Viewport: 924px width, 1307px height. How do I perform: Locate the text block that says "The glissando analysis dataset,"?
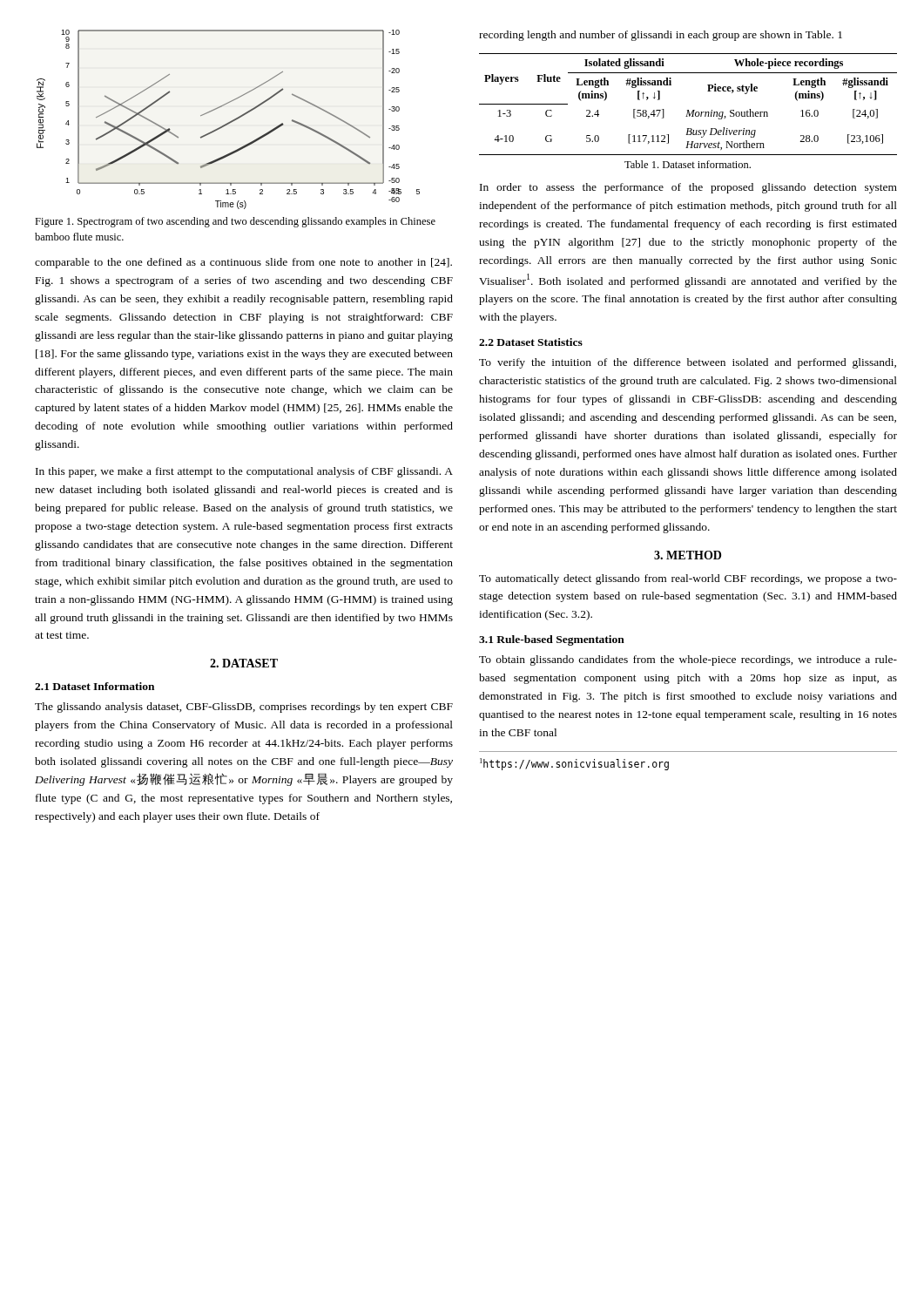pyautogui.click(x=244, y=761)
